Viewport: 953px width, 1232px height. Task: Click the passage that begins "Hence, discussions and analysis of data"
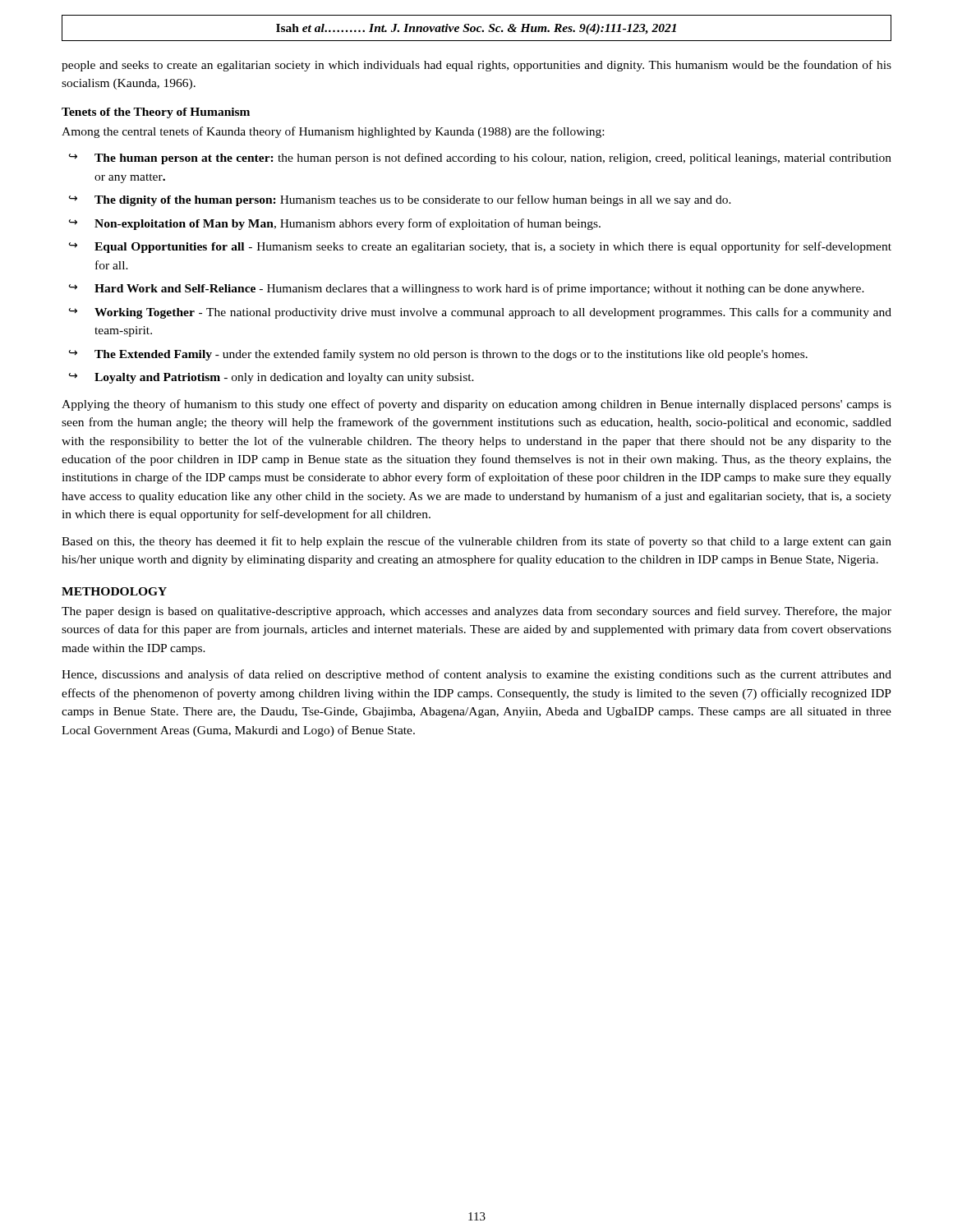(476, 702)
